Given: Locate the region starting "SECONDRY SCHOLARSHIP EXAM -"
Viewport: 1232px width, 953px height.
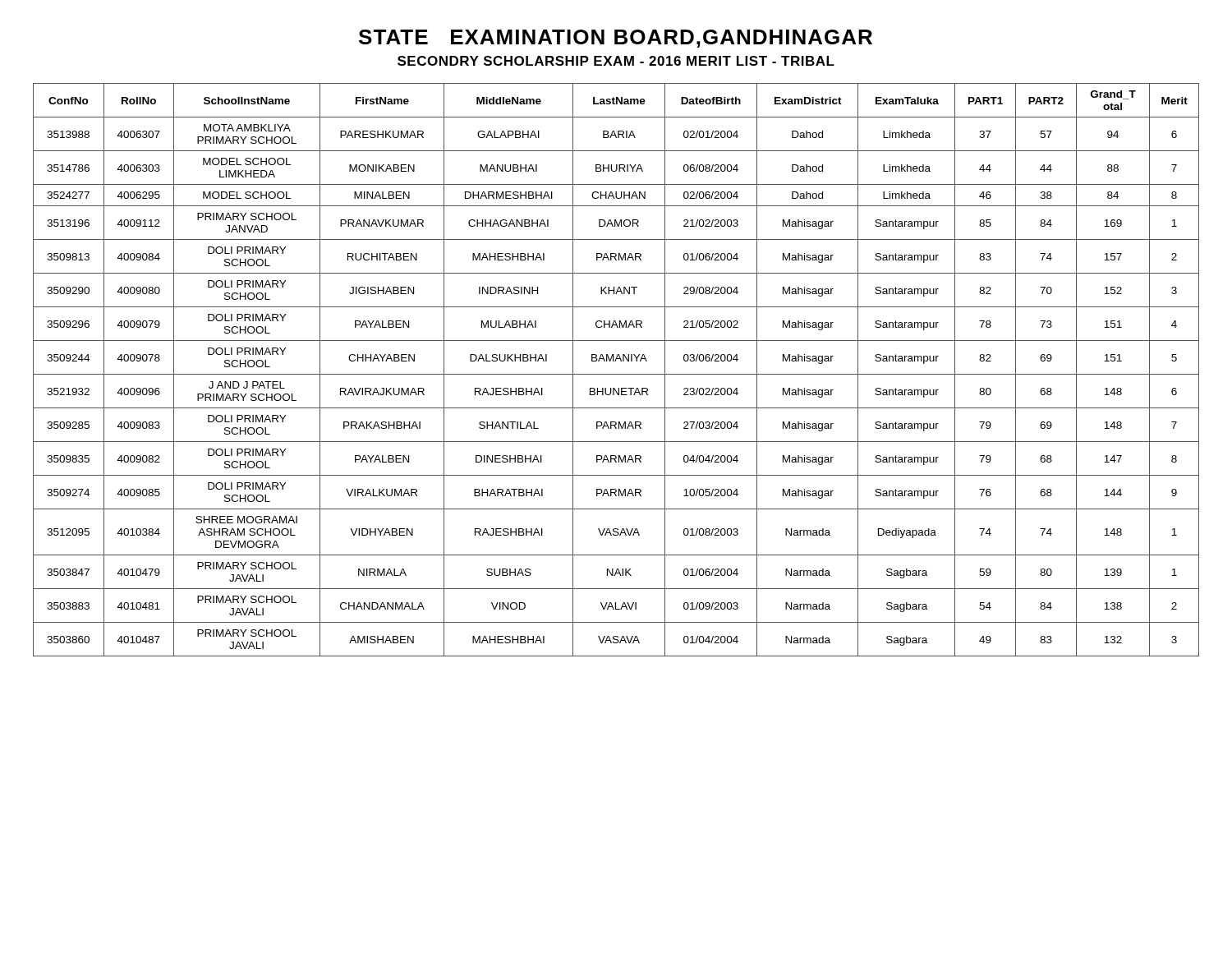Looking at the screenshot, I should [x=616, y=61].
